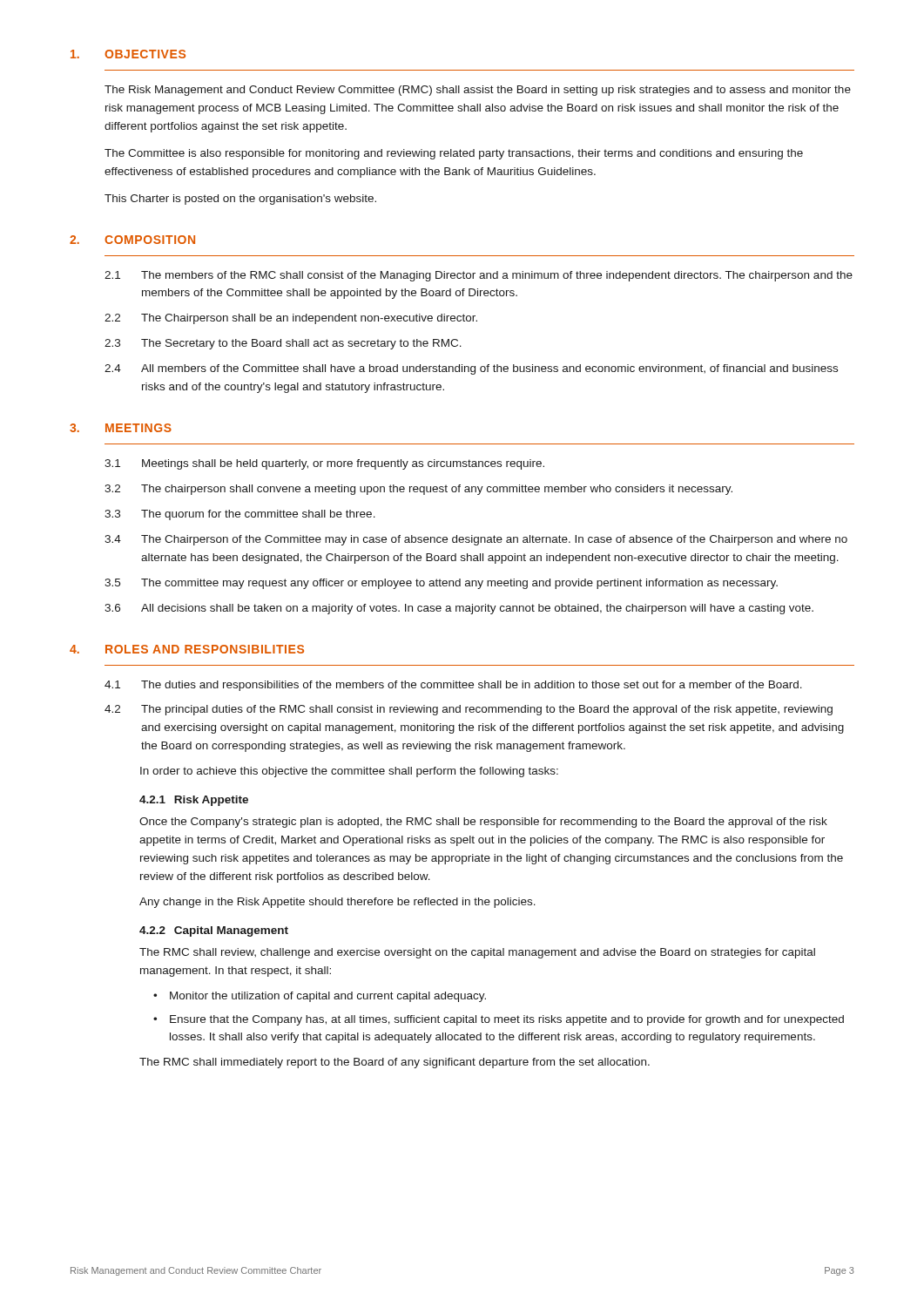Locate the text block that says "This Charter is"

[241, 198]
